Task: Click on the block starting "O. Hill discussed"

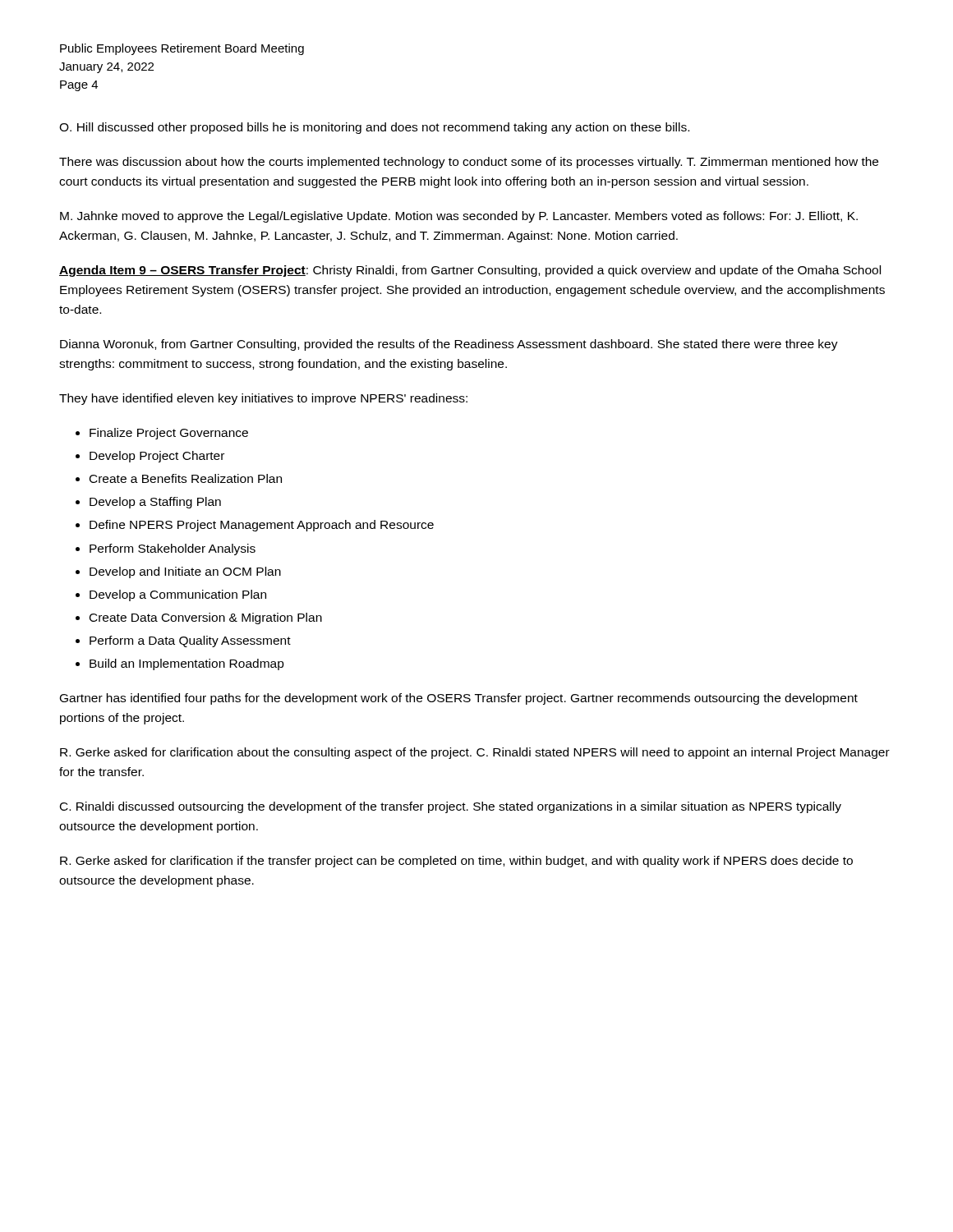Action: point(375,127)
